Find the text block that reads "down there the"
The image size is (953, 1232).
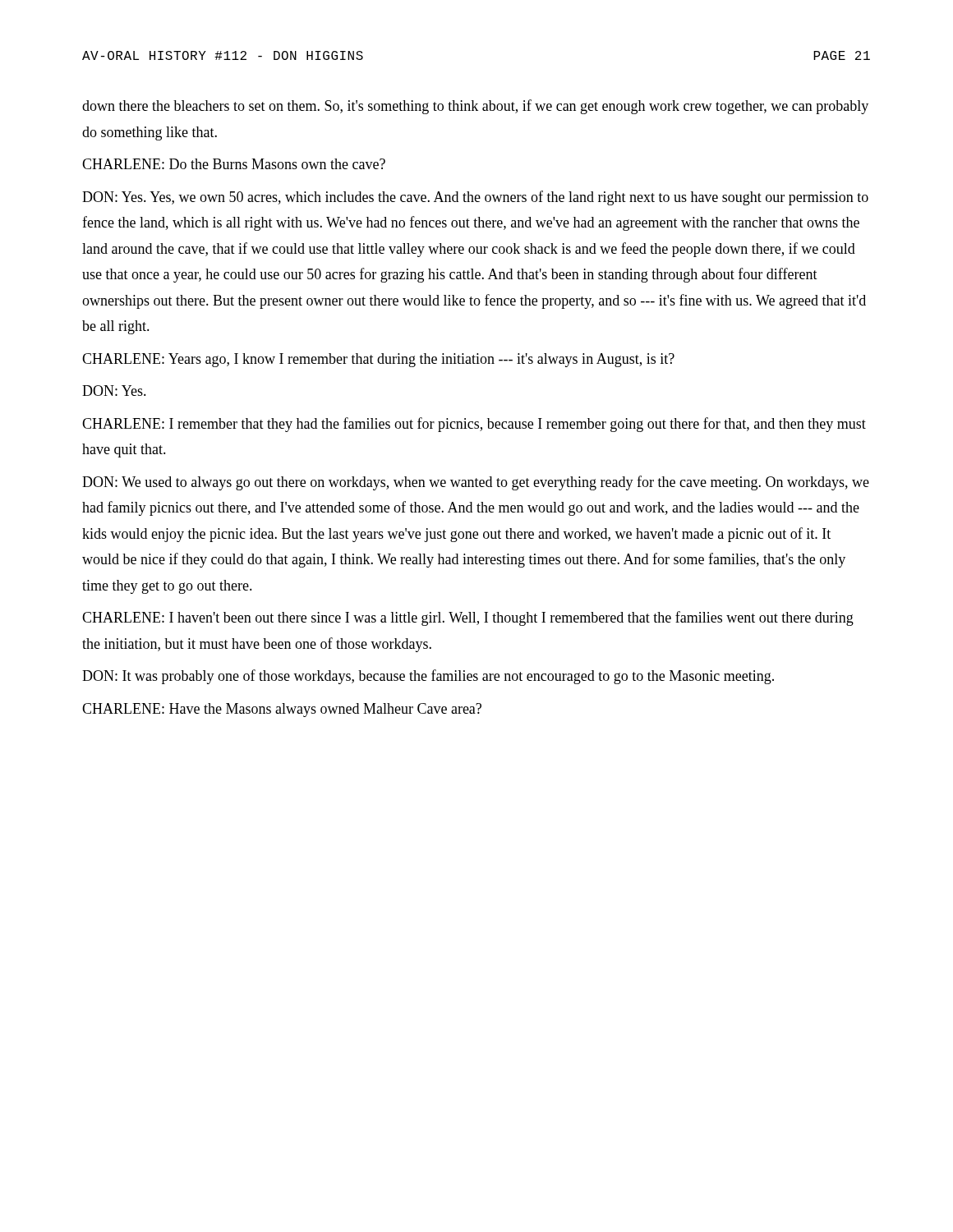point(475,119)
